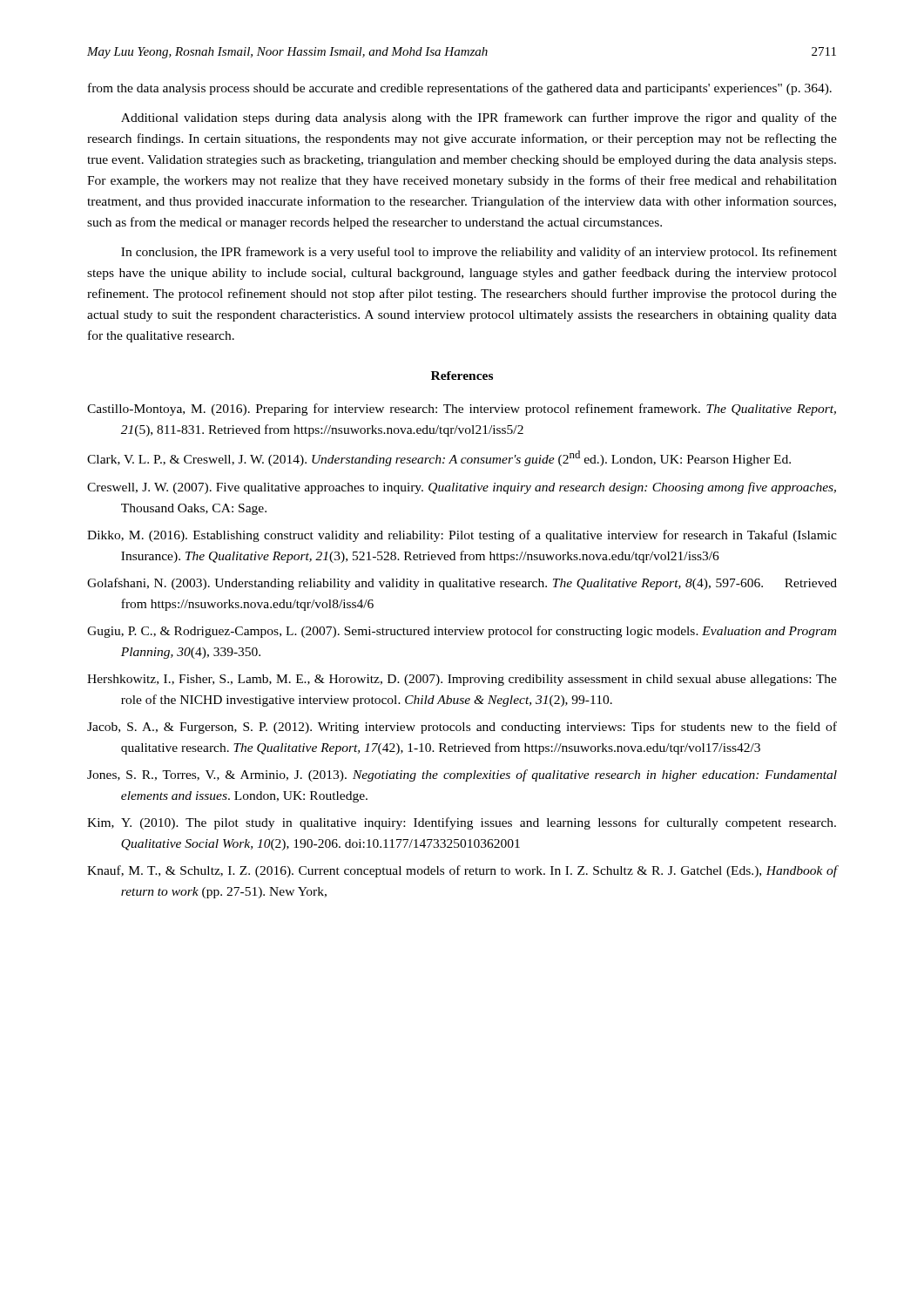Select the region starting "Creswell, J. W. (2007)."
The image size is (924, 1307).
tap(462, 497)
